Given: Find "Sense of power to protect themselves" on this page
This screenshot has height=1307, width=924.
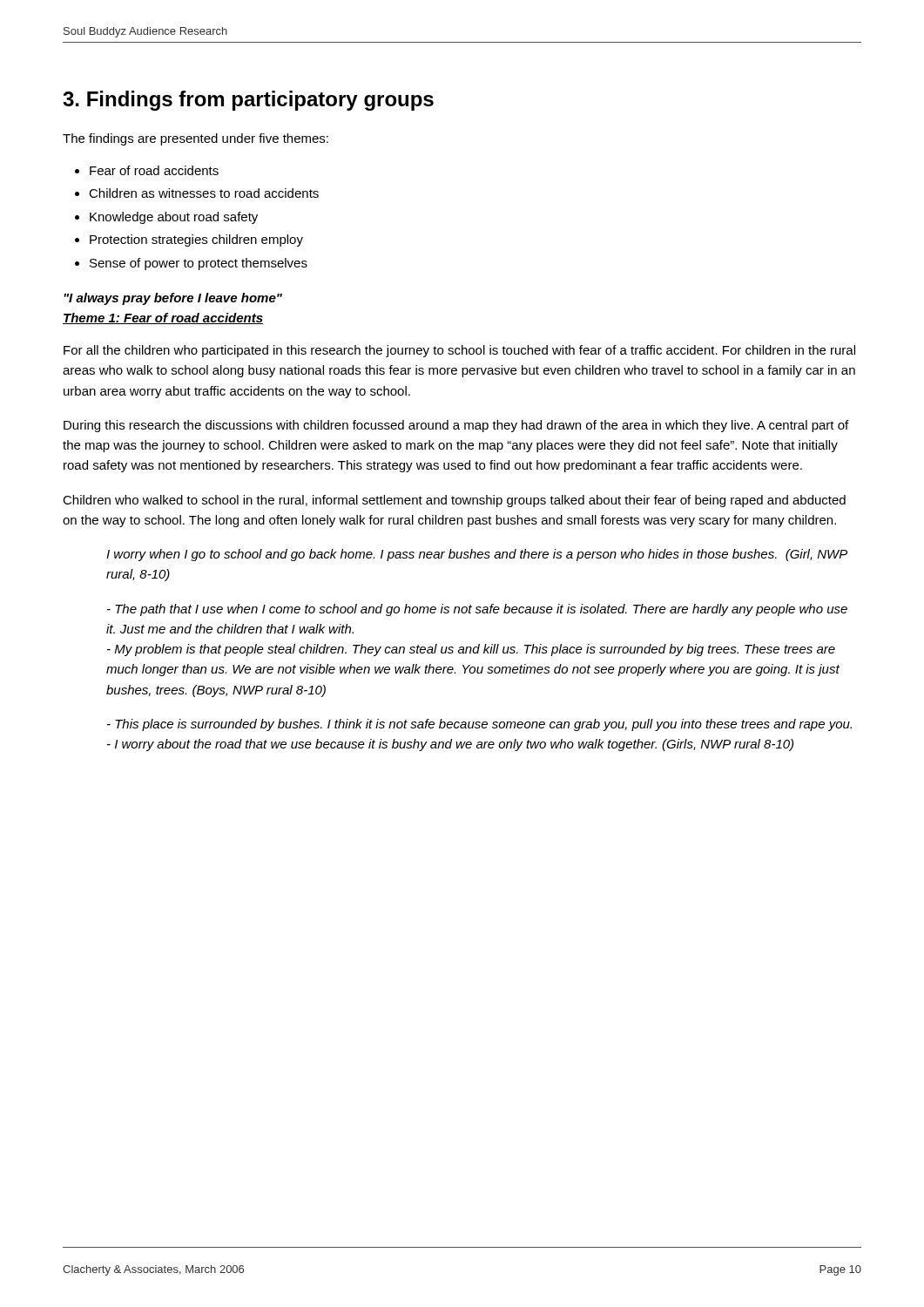Looking at the screenshot, I should 198,262.
